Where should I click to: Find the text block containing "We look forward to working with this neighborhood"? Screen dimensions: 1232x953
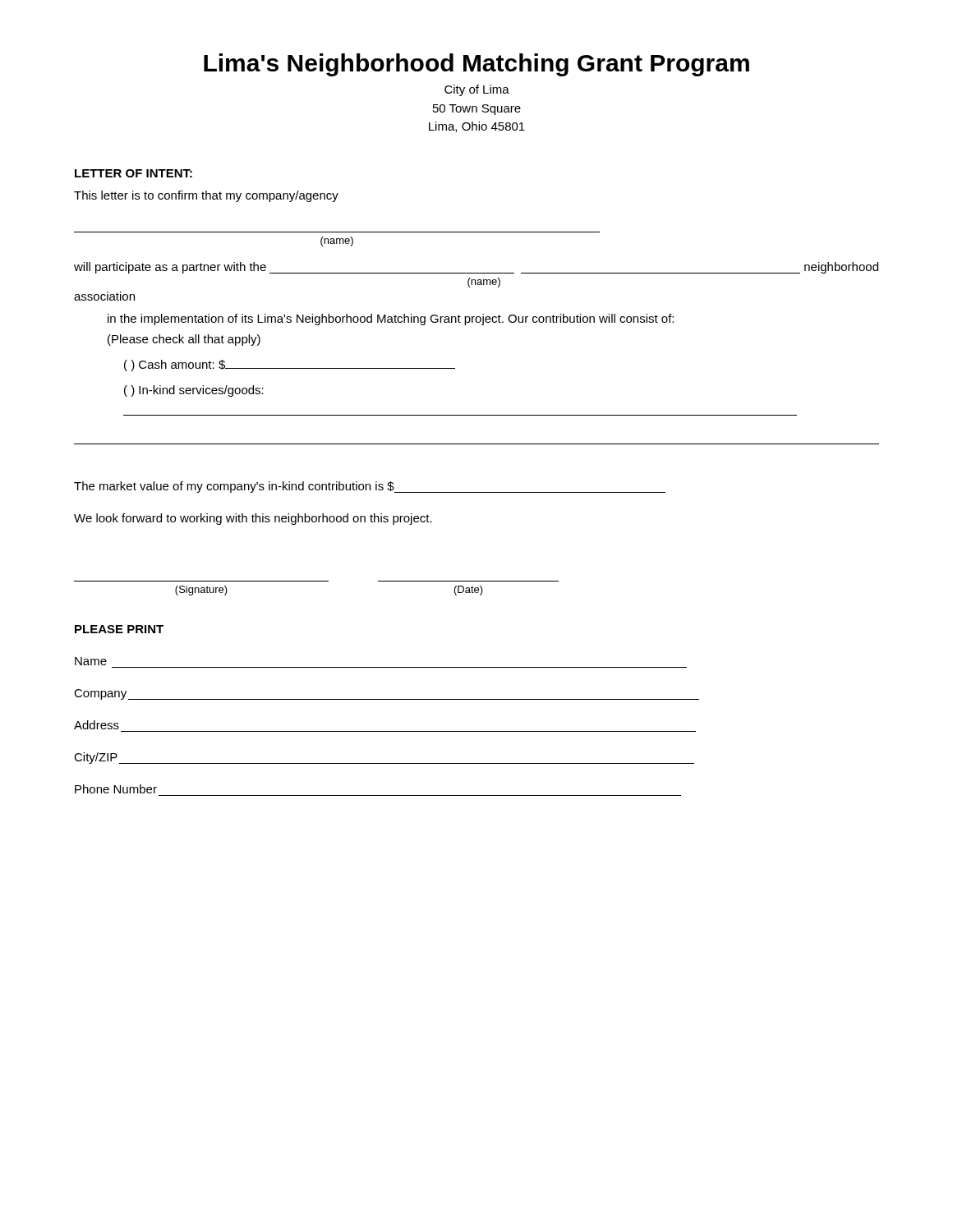[253, 517]
